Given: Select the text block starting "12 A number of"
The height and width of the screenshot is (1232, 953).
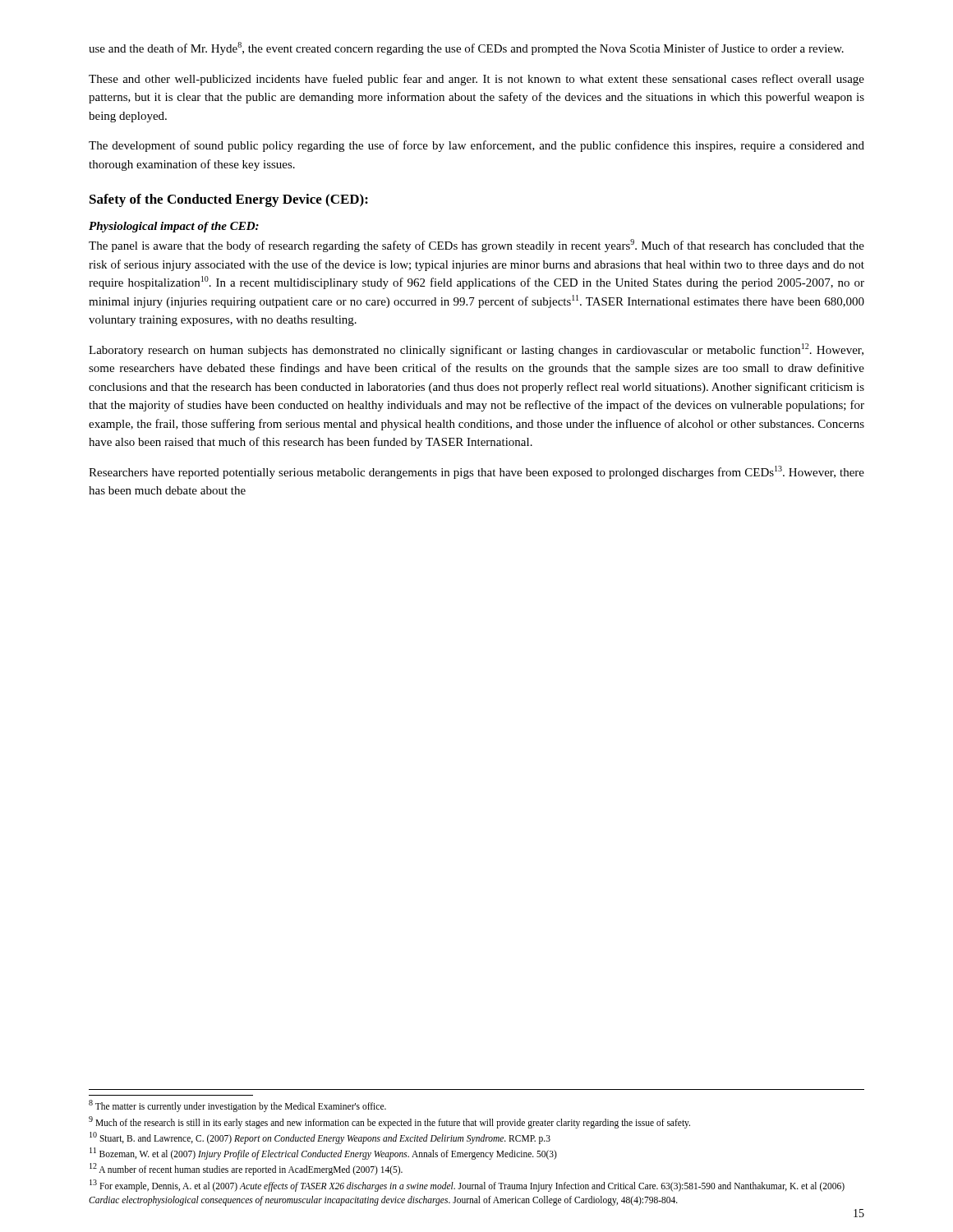Looking at the screenshot, I should point(476,1170).
